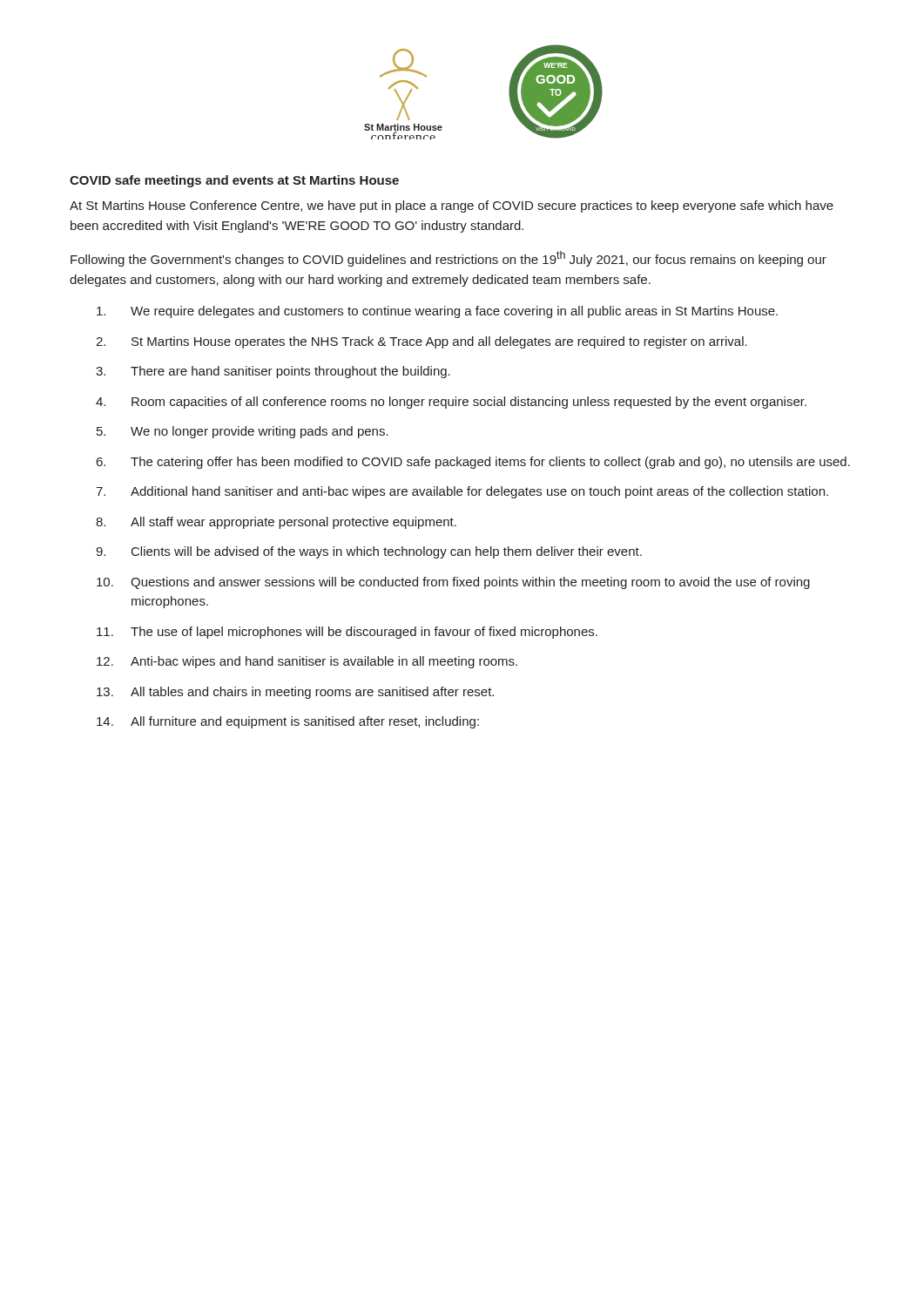924x1307 pixels.
Task: Select the list item that says "6. The catering"
Action: tap(475, 462)
